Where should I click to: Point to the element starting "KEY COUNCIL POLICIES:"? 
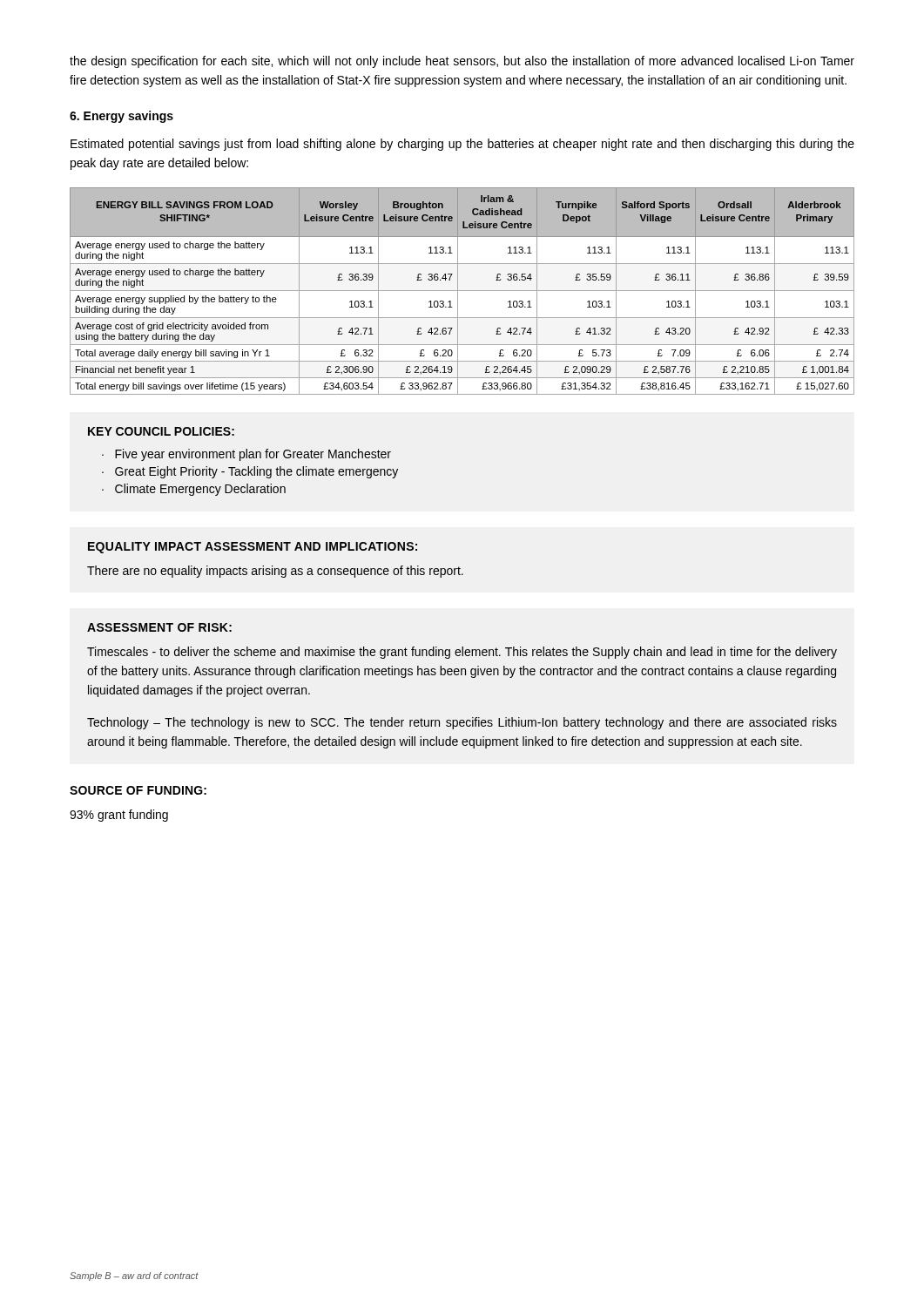pos(161,431)
